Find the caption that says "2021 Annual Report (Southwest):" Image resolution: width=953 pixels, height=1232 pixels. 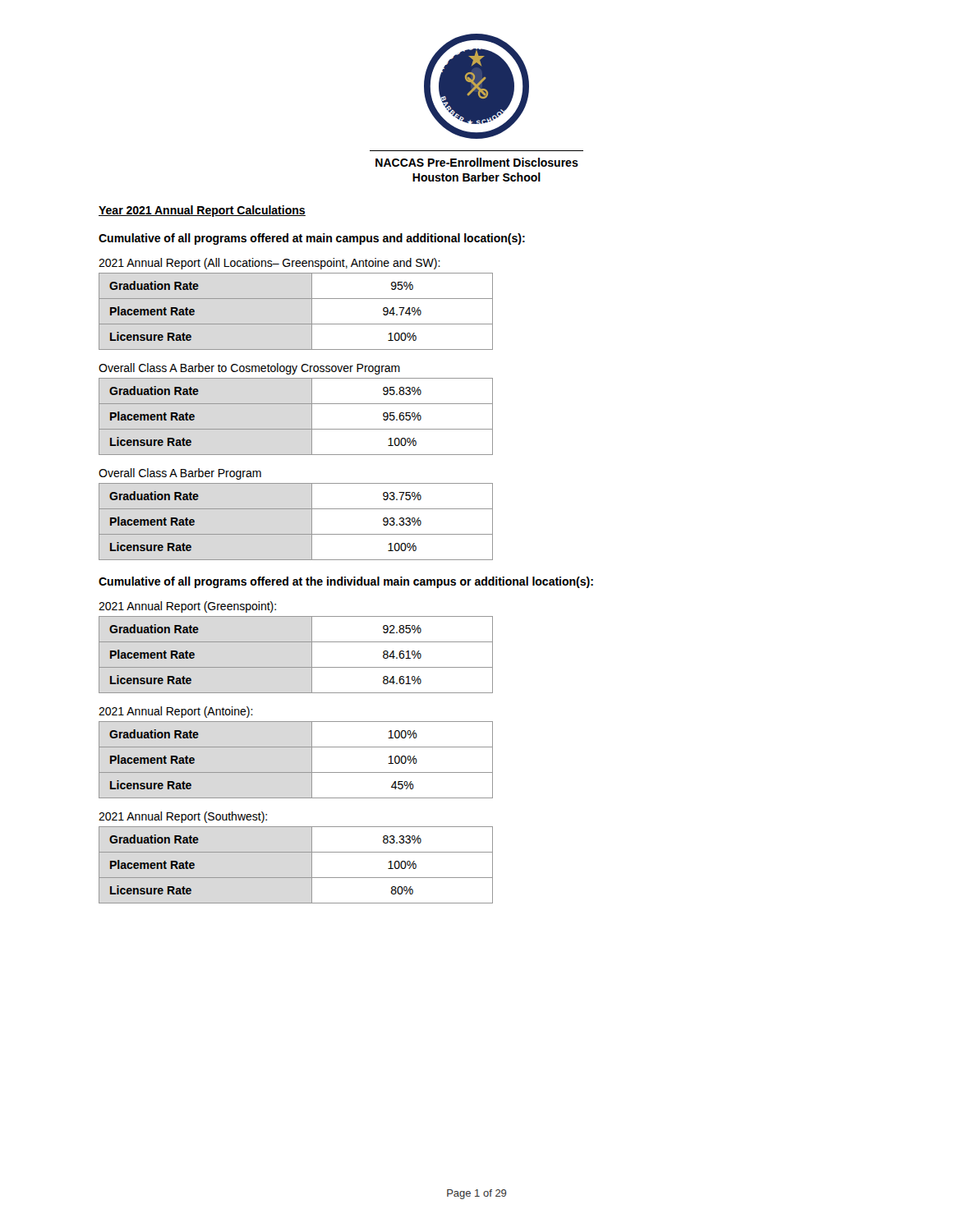click(183, 816)
